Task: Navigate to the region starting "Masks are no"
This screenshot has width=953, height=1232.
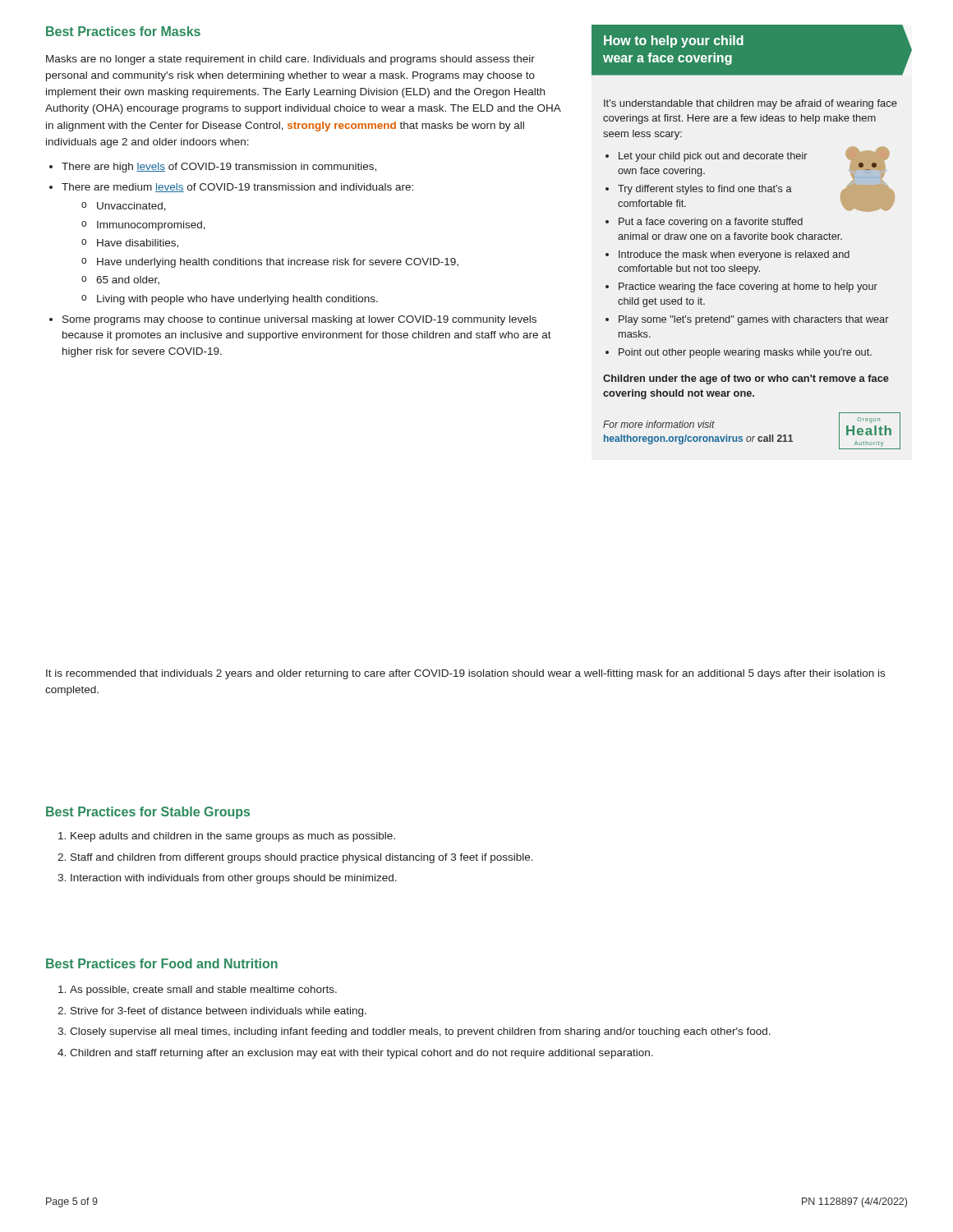Action: 308,100
